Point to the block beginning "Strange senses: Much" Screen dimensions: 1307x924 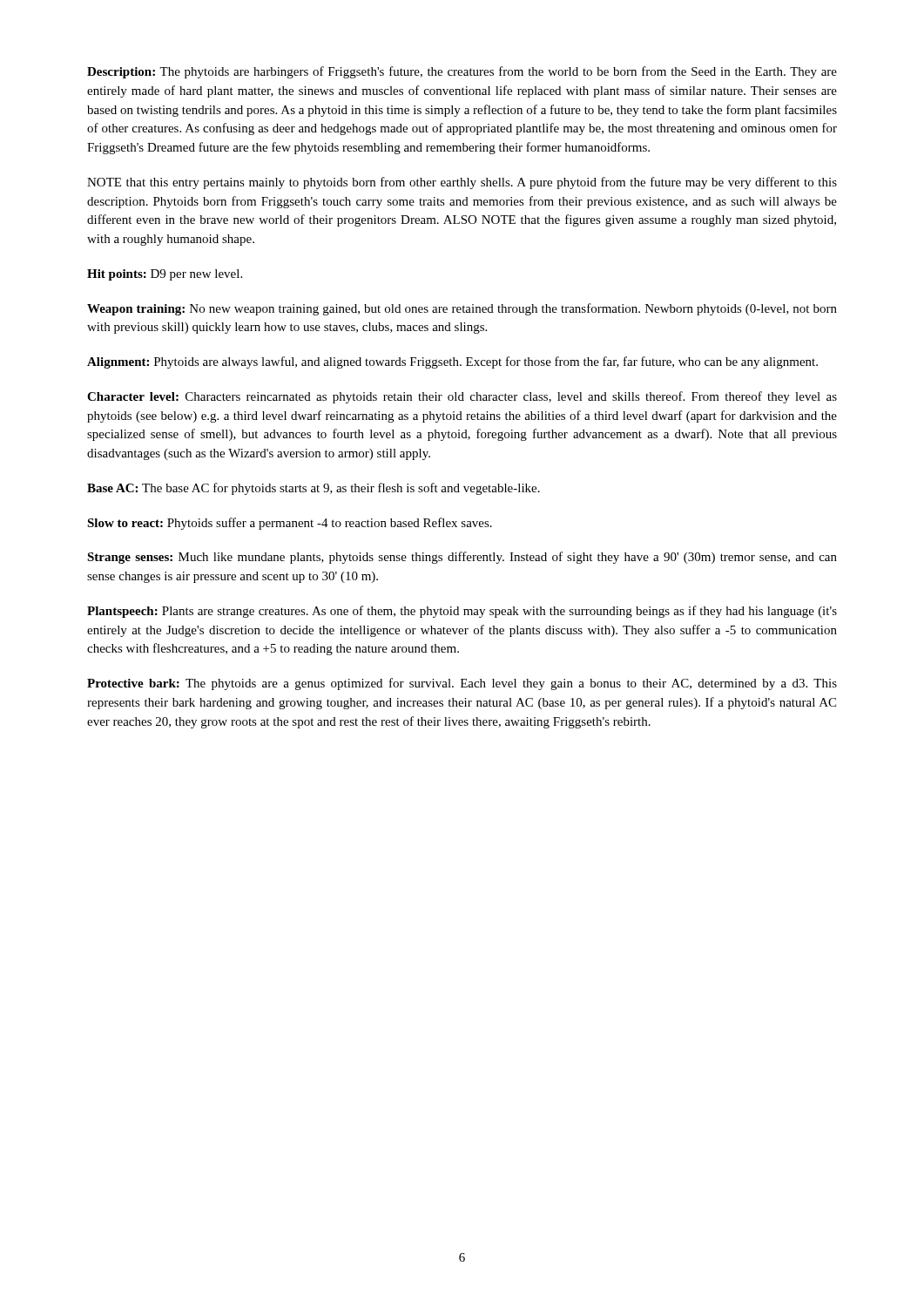462,567
